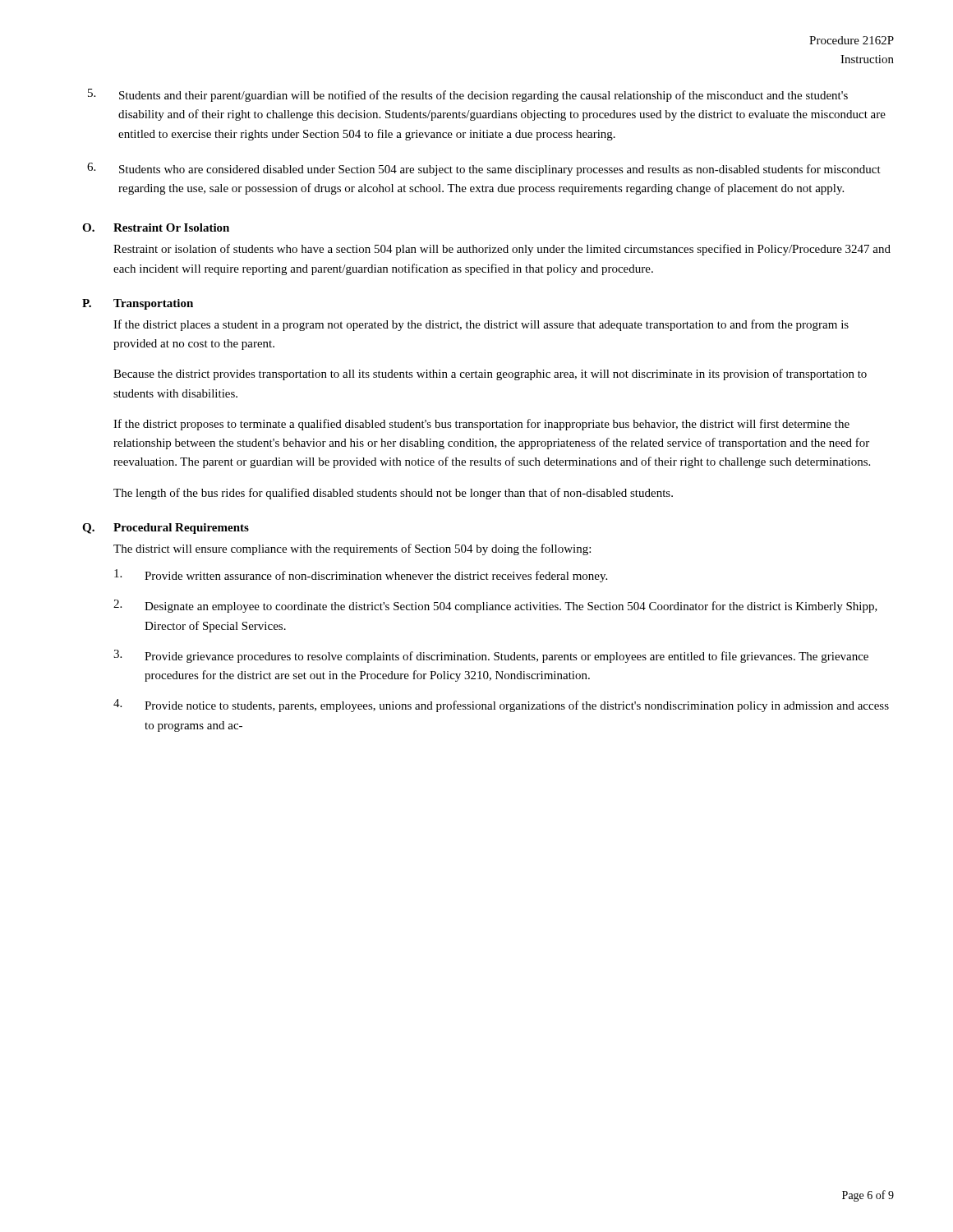Select the block starting "The length of the bus rides for"
The width and height of the screenshot is (953, 1232).
tap(394, 492)
